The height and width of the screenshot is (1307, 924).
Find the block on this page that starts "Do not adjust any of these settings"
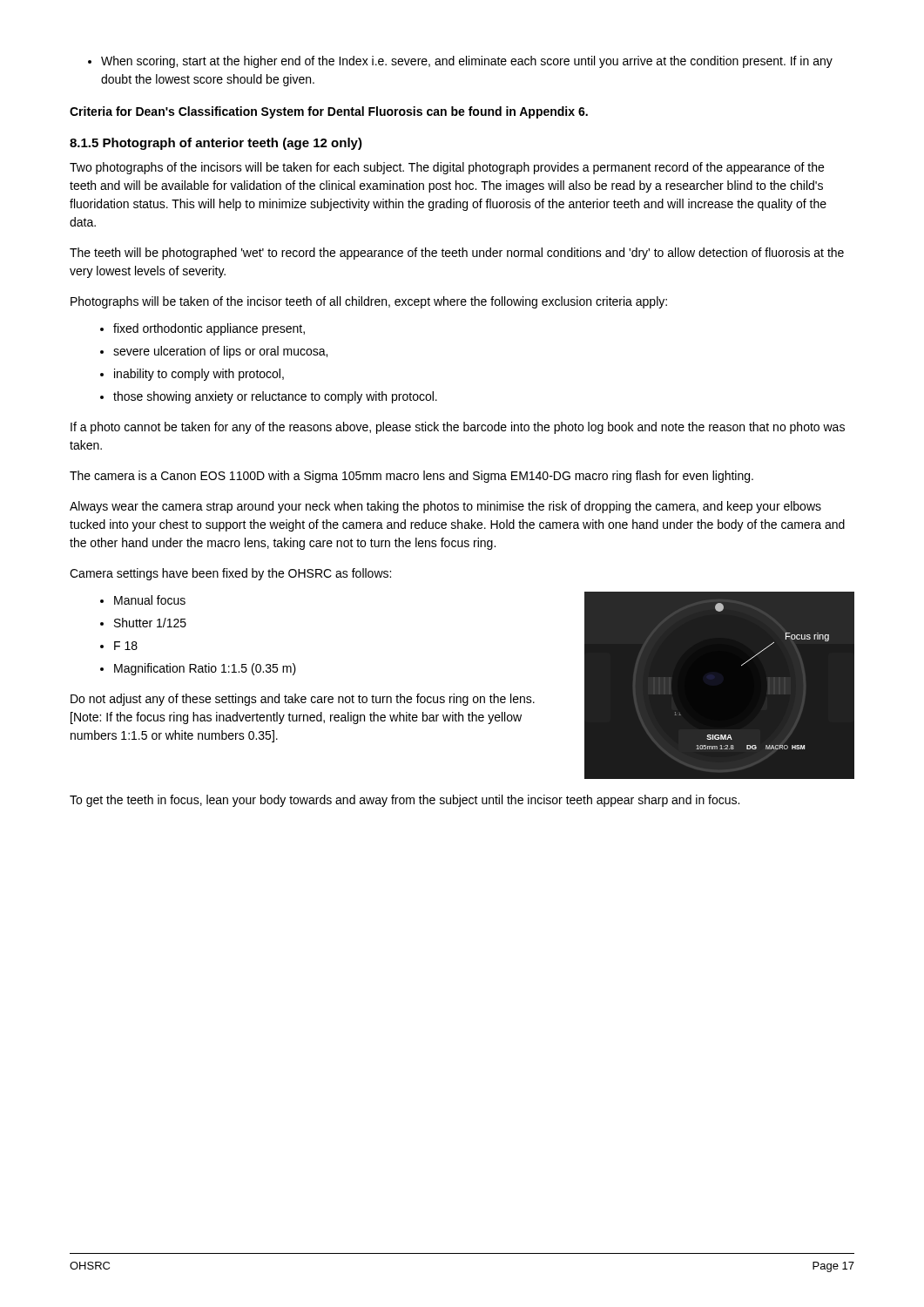pos(302,717)
